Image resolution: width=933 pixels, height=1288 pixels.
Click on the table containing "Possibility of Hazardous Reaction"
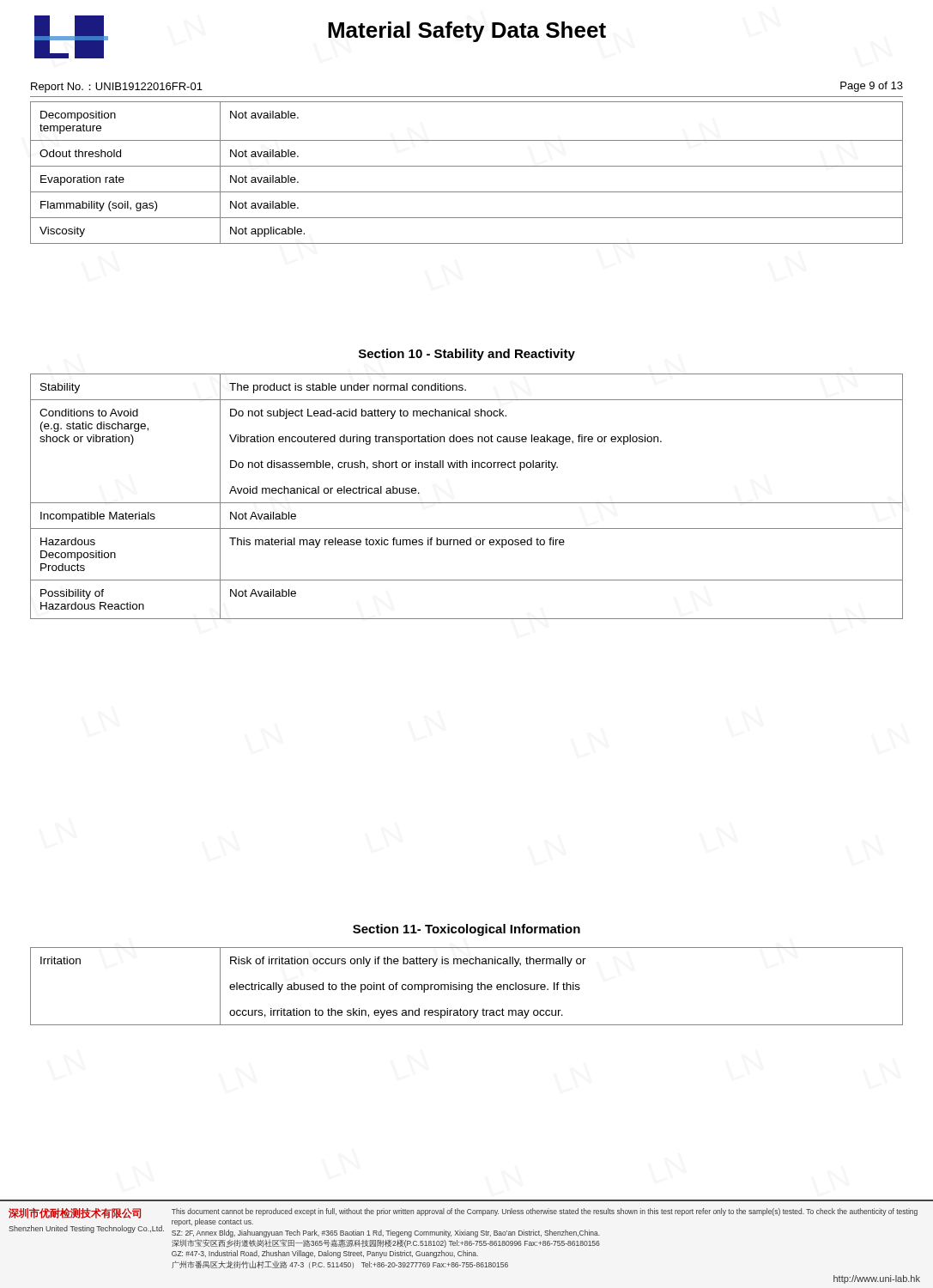point(466,496)
